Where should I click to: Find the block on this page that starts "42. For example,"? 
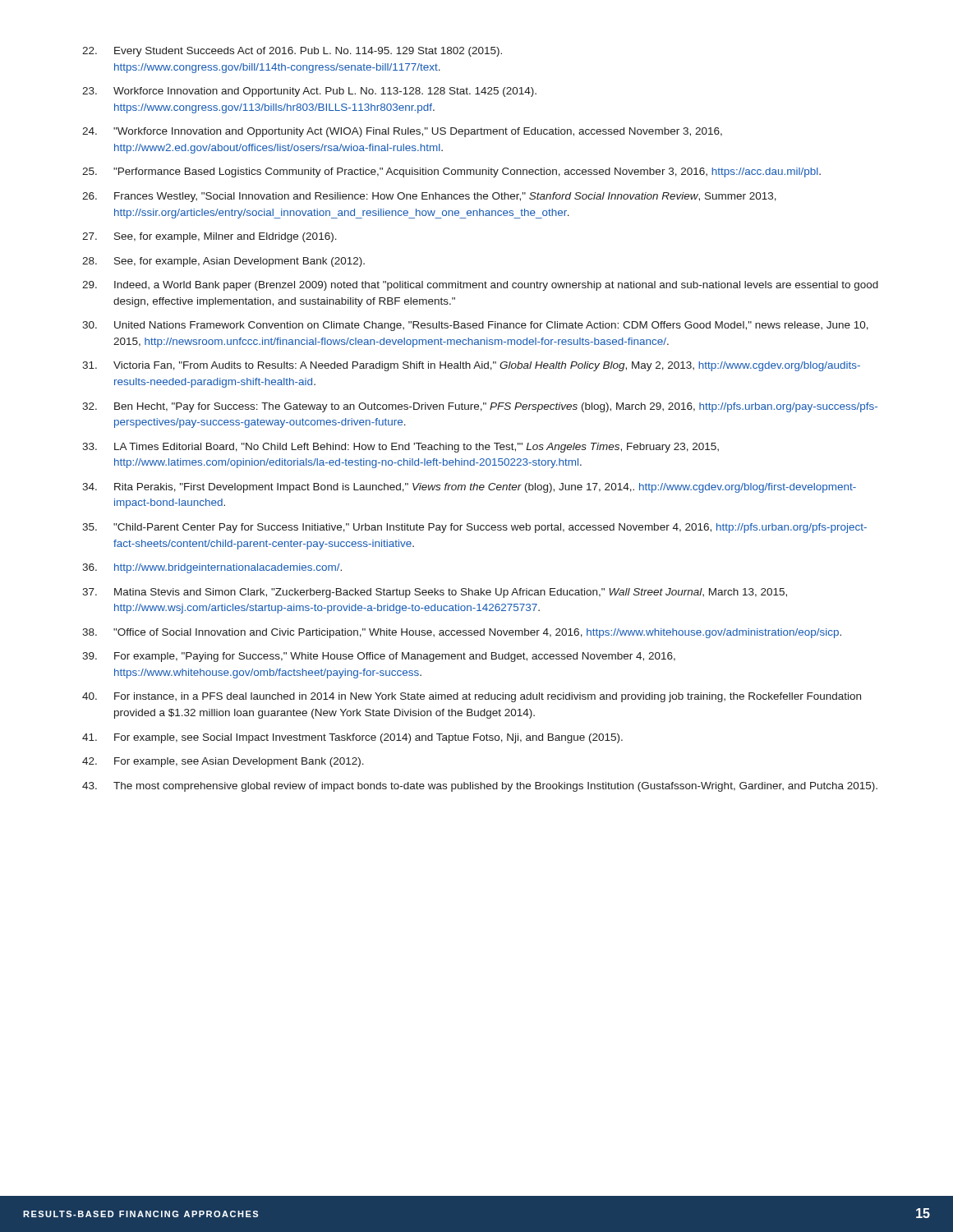tap(223, 762)
